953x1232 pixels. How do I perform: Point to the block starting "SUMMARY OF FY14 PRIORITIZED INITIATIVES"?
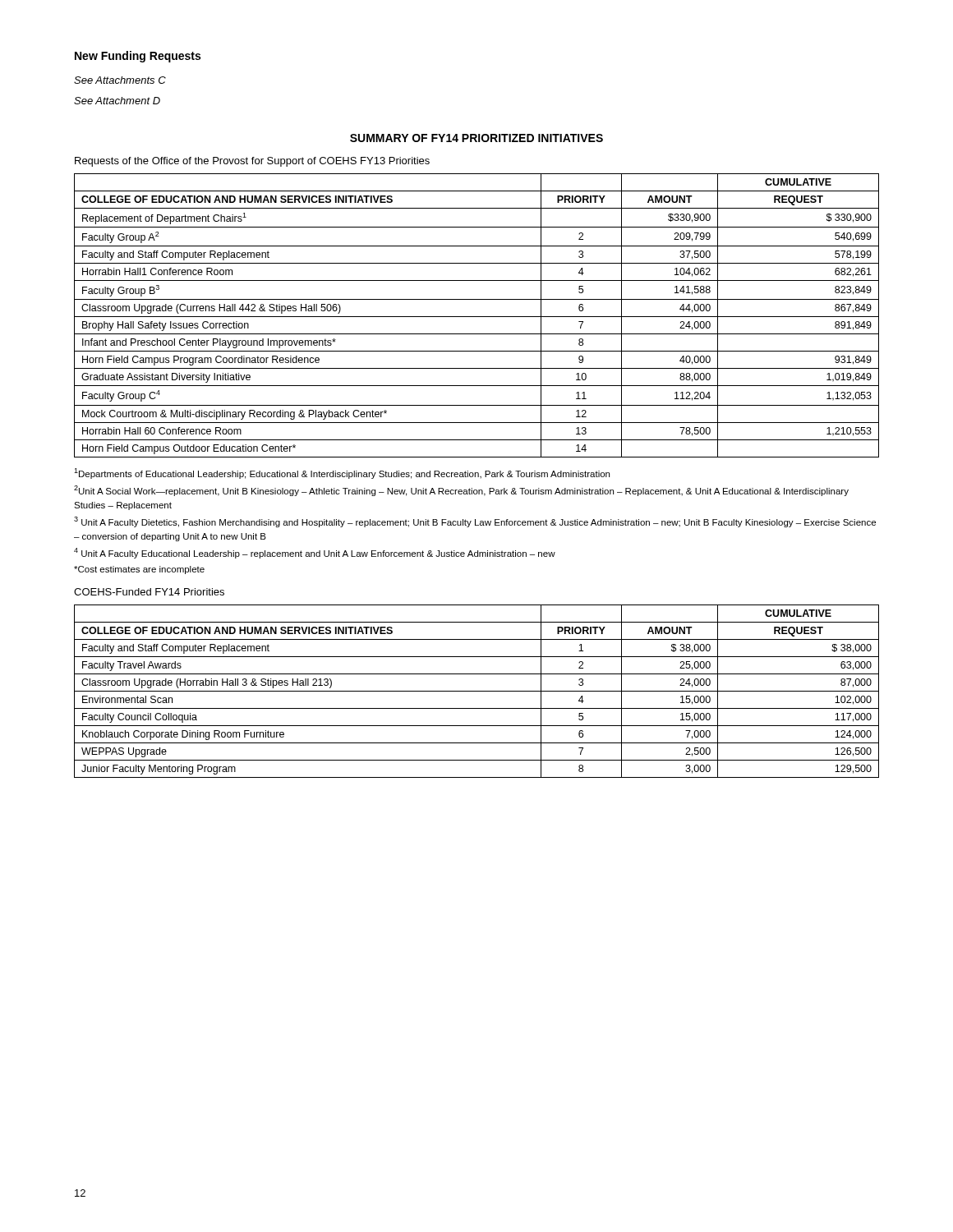click(476, 138)
